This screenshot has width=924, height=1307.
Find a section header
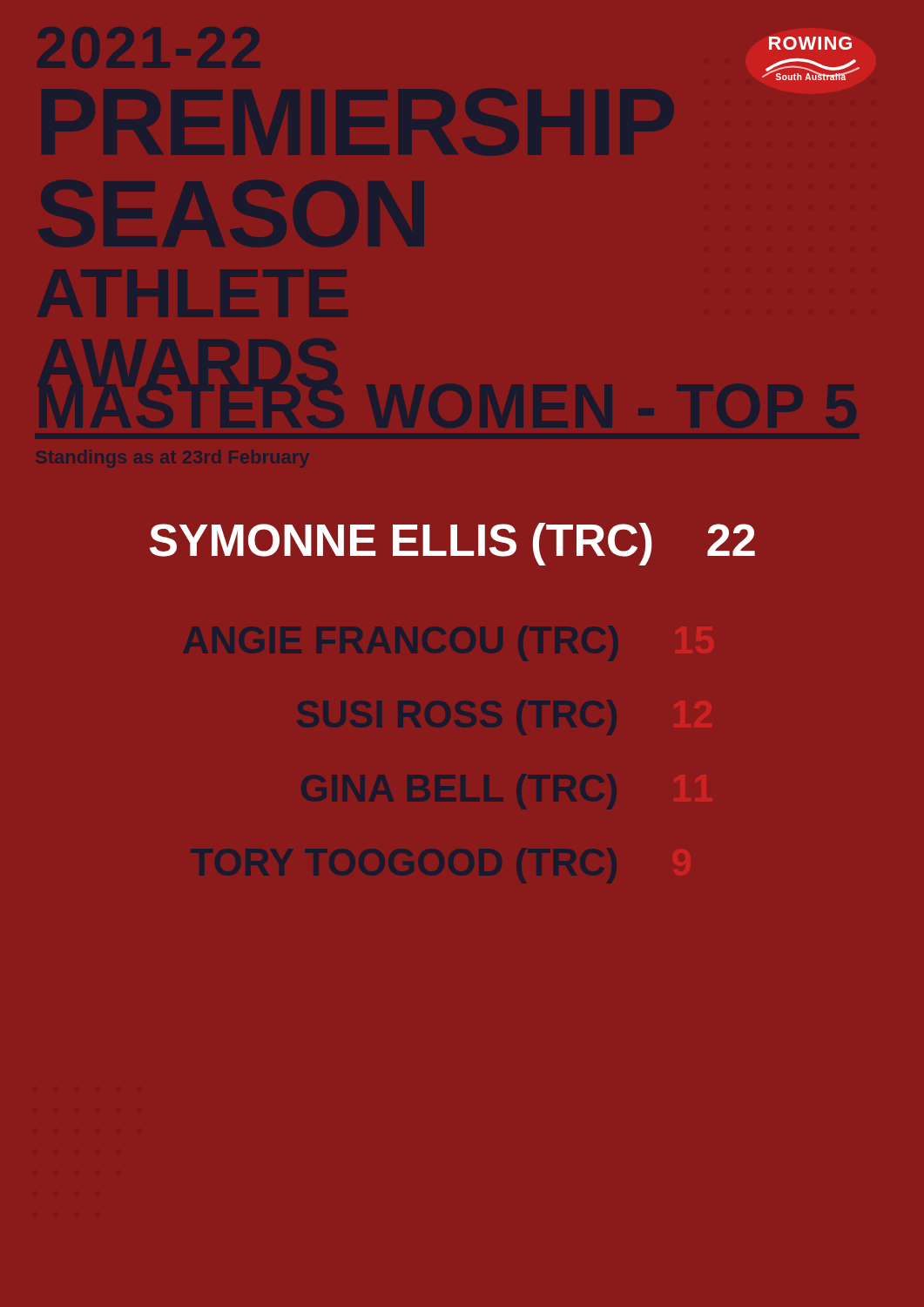click(x=462, y=422)
